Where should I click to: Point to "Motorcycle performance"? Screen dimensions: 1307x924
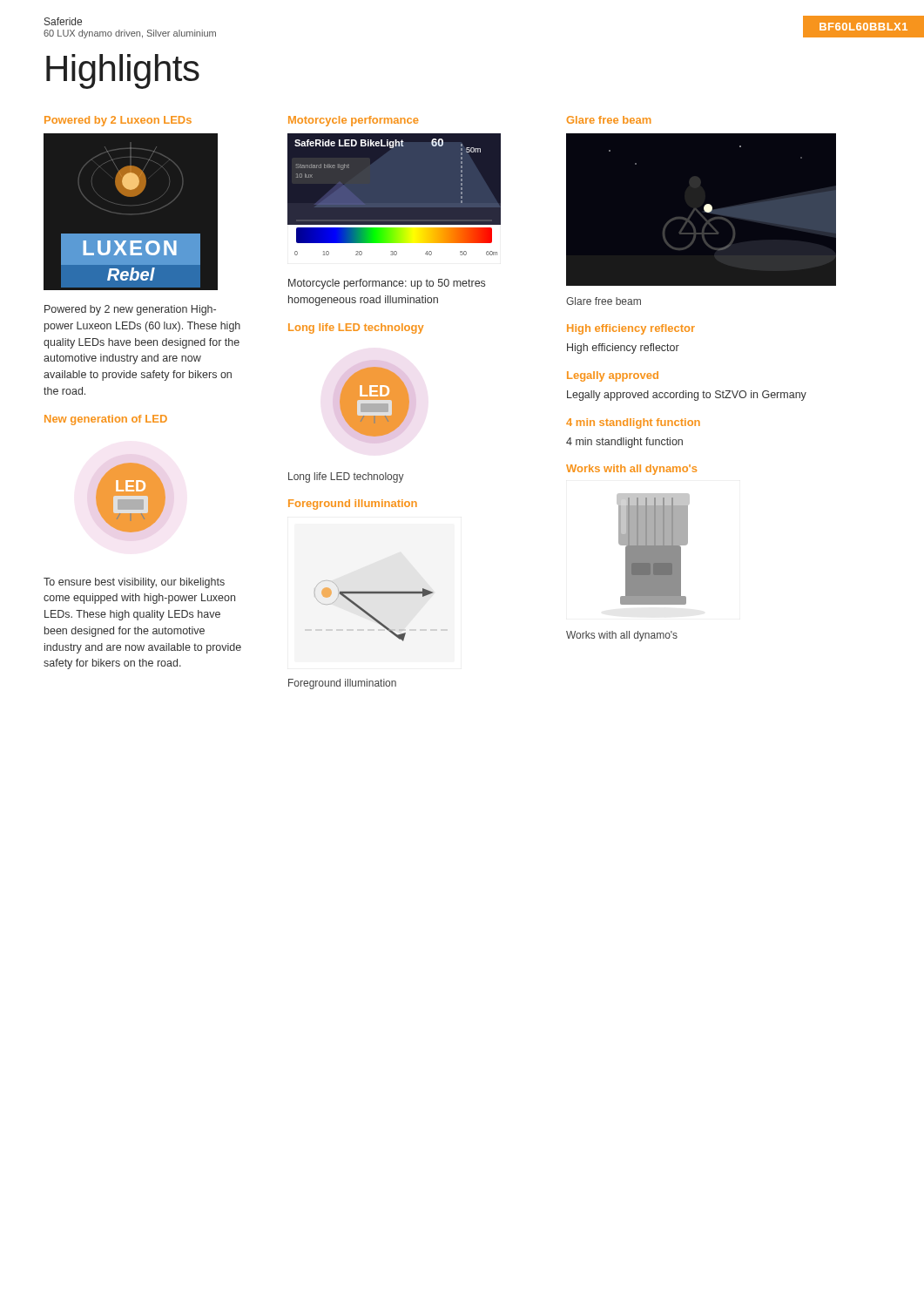pyautogui.click(x=353, y=120)
